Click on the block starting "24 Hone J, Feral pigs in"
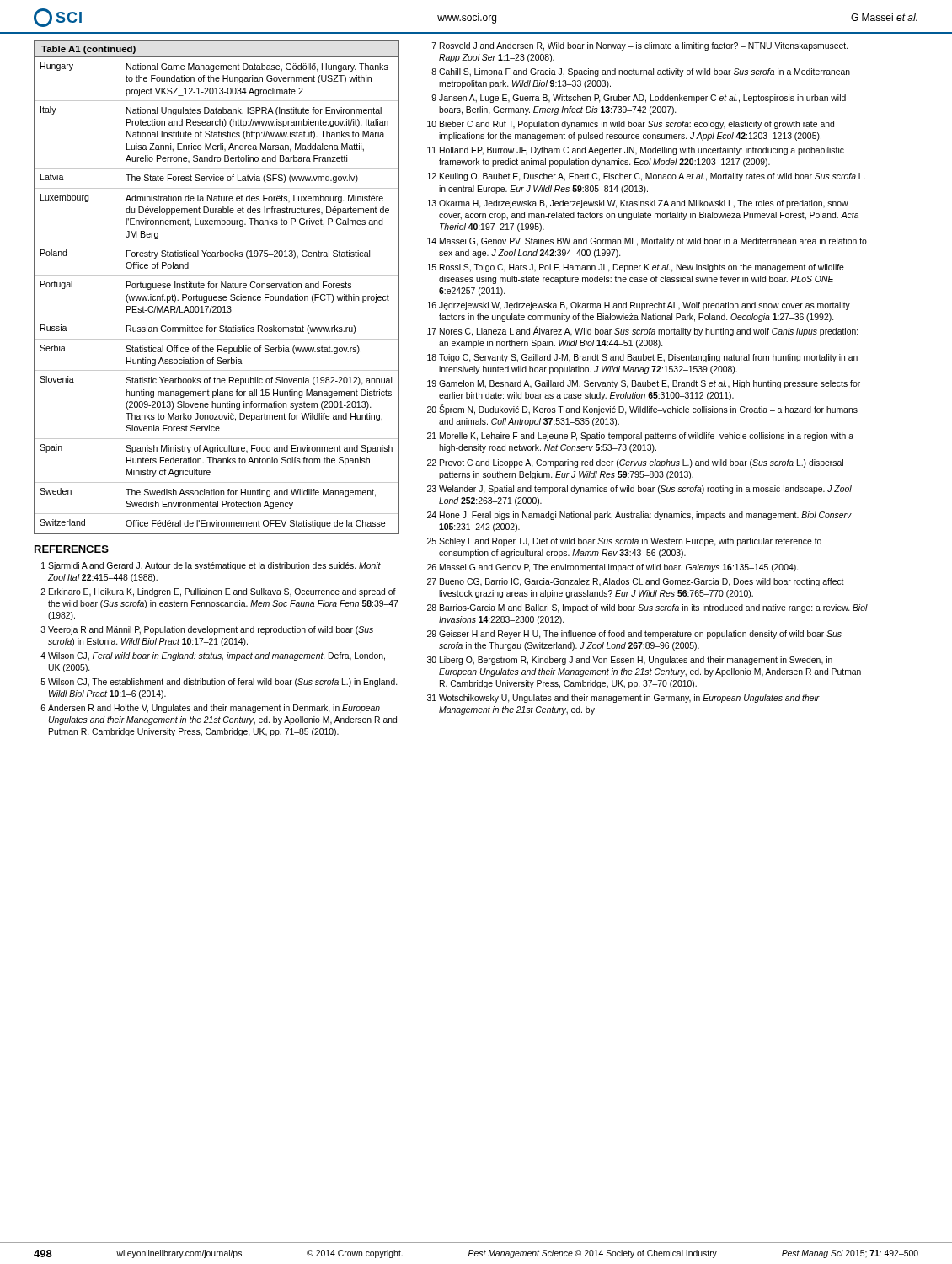This screenshot has width=952, height=1264. [x=645, y=521]
